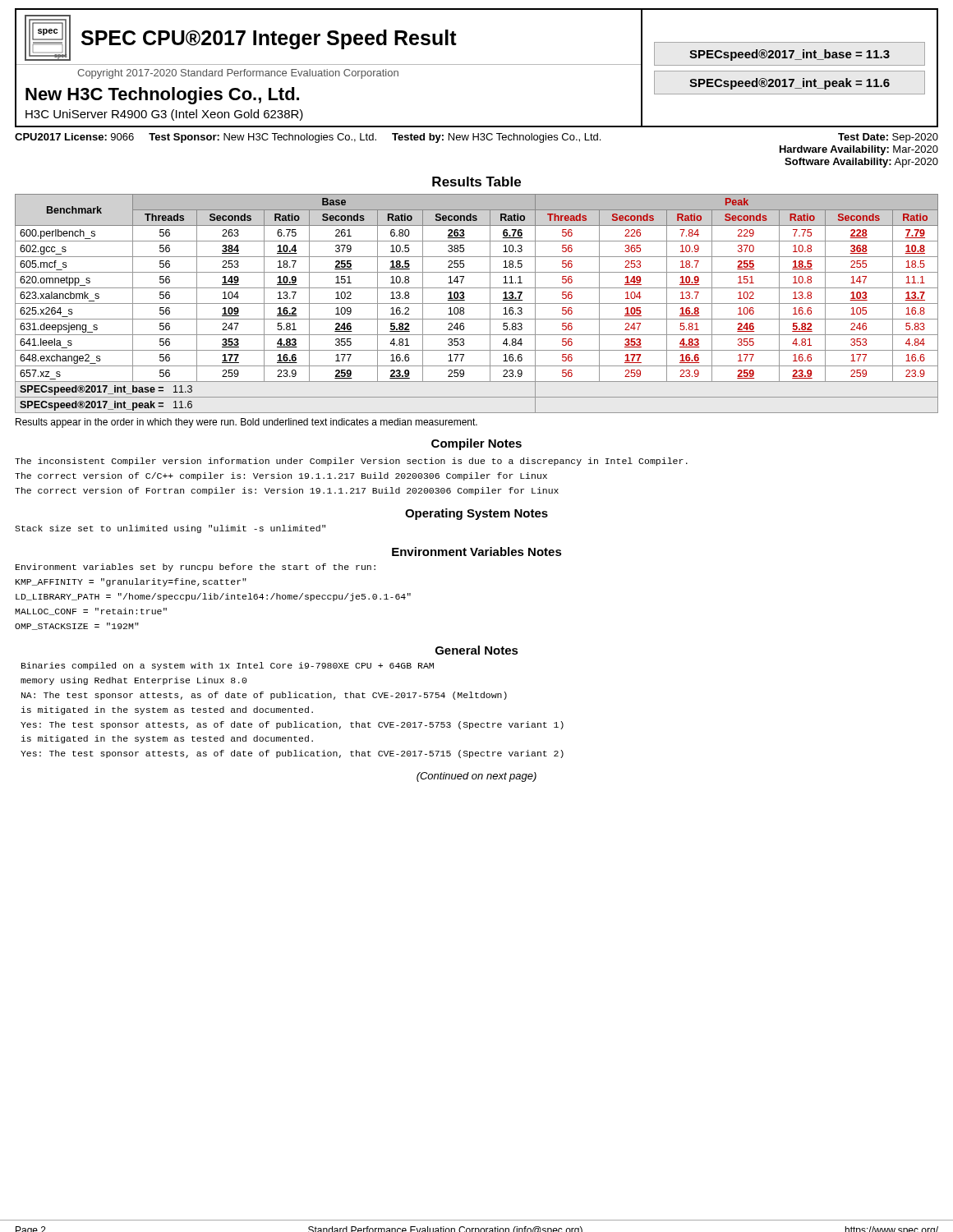Select the text block that says "Stack size set to"

pyautogui.click(x=476, y=529)
